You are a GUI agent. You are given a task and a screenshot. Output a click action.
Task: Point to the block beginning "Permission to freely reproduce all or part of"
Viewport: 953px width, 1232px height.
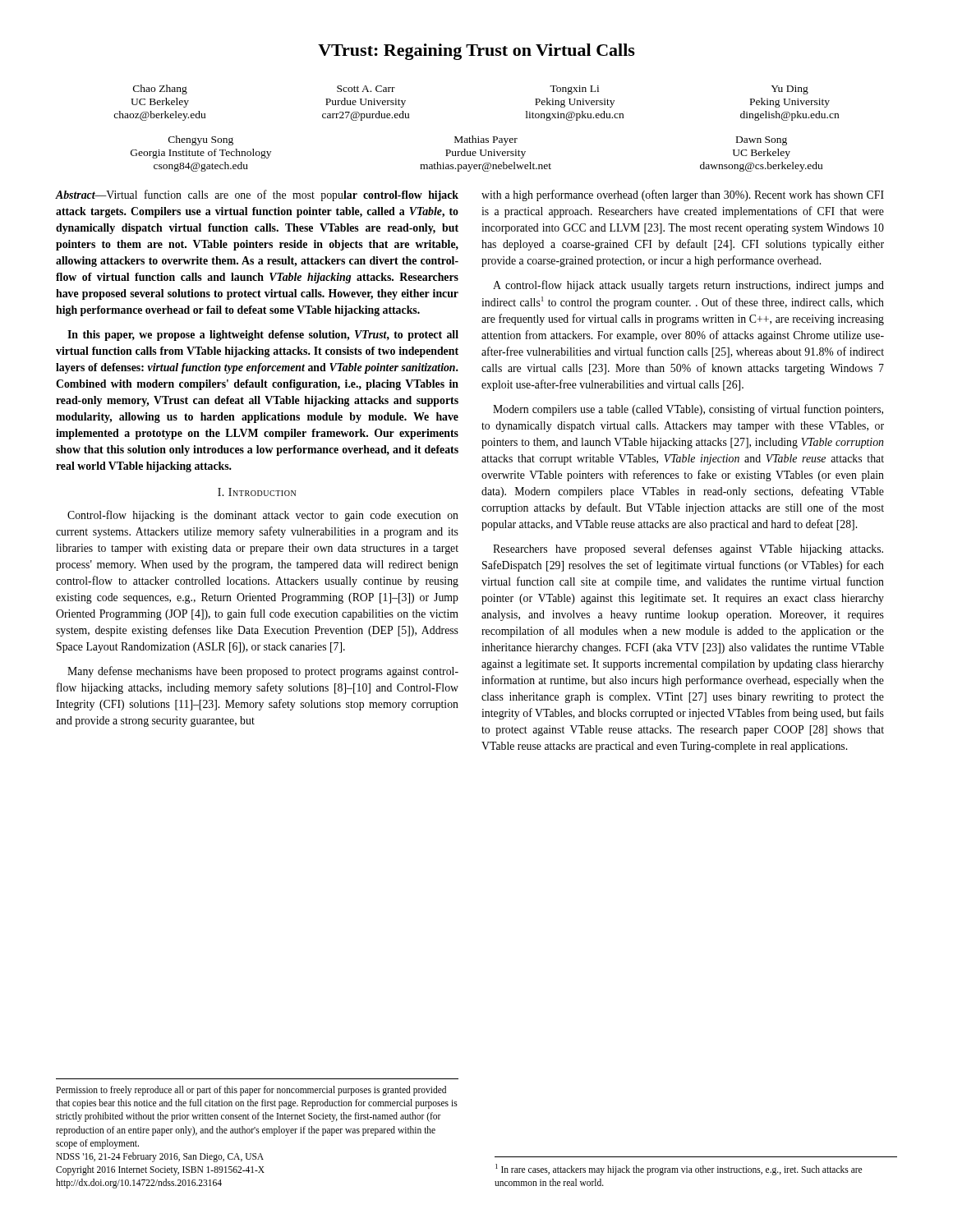(x=257, y=1136)
